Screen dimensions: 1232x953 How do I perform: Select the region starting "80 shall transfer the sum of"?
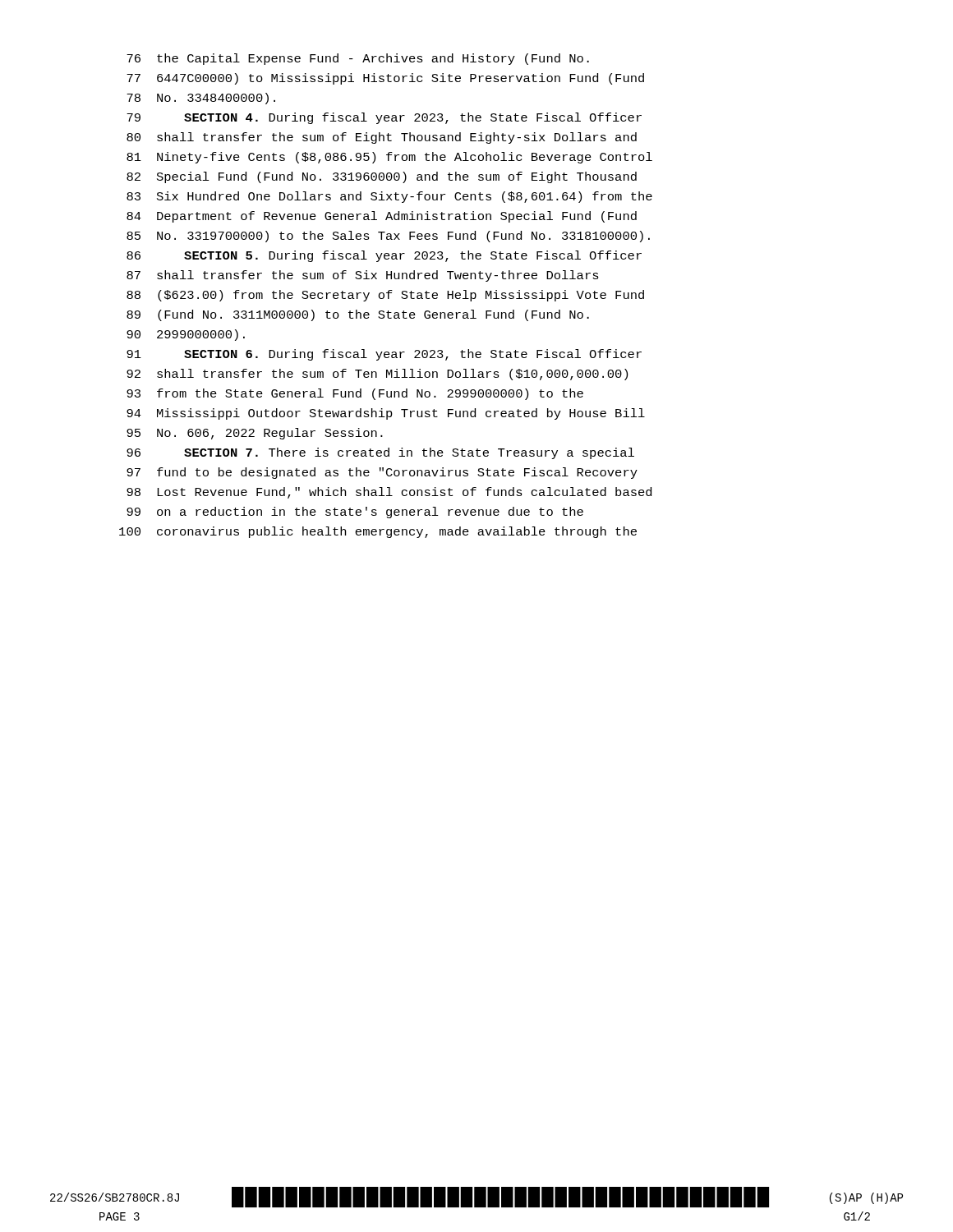(485, 138)
